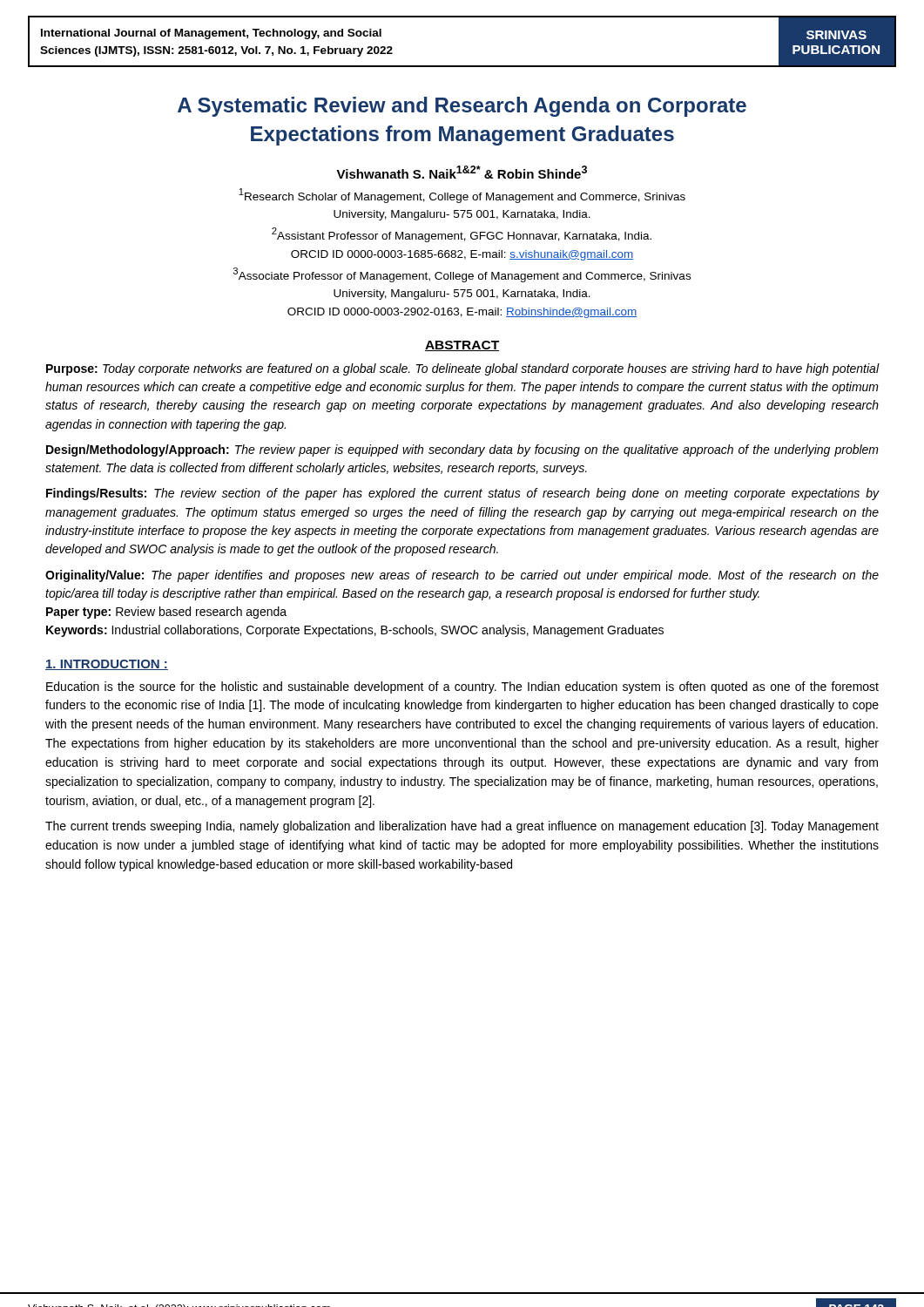Find the passage starting "A Systematic Review and Research Agenda on"
This screenshot has width=924, height=1307.
coord(462,120)
